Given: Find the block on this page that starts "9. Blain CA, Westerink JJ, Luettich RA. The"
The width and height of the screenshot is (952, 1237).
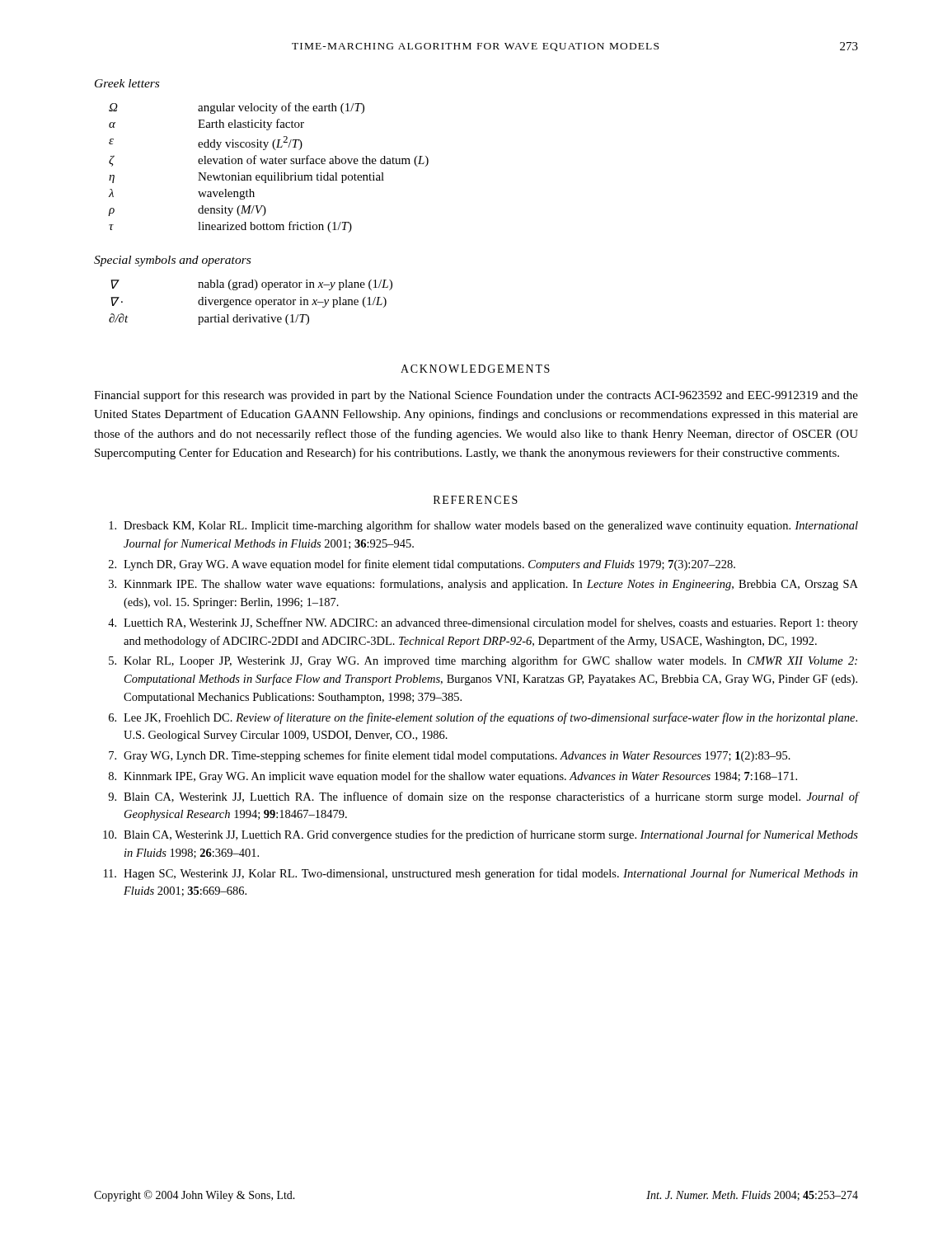Looking at the screenshot, I should (476, 806).
